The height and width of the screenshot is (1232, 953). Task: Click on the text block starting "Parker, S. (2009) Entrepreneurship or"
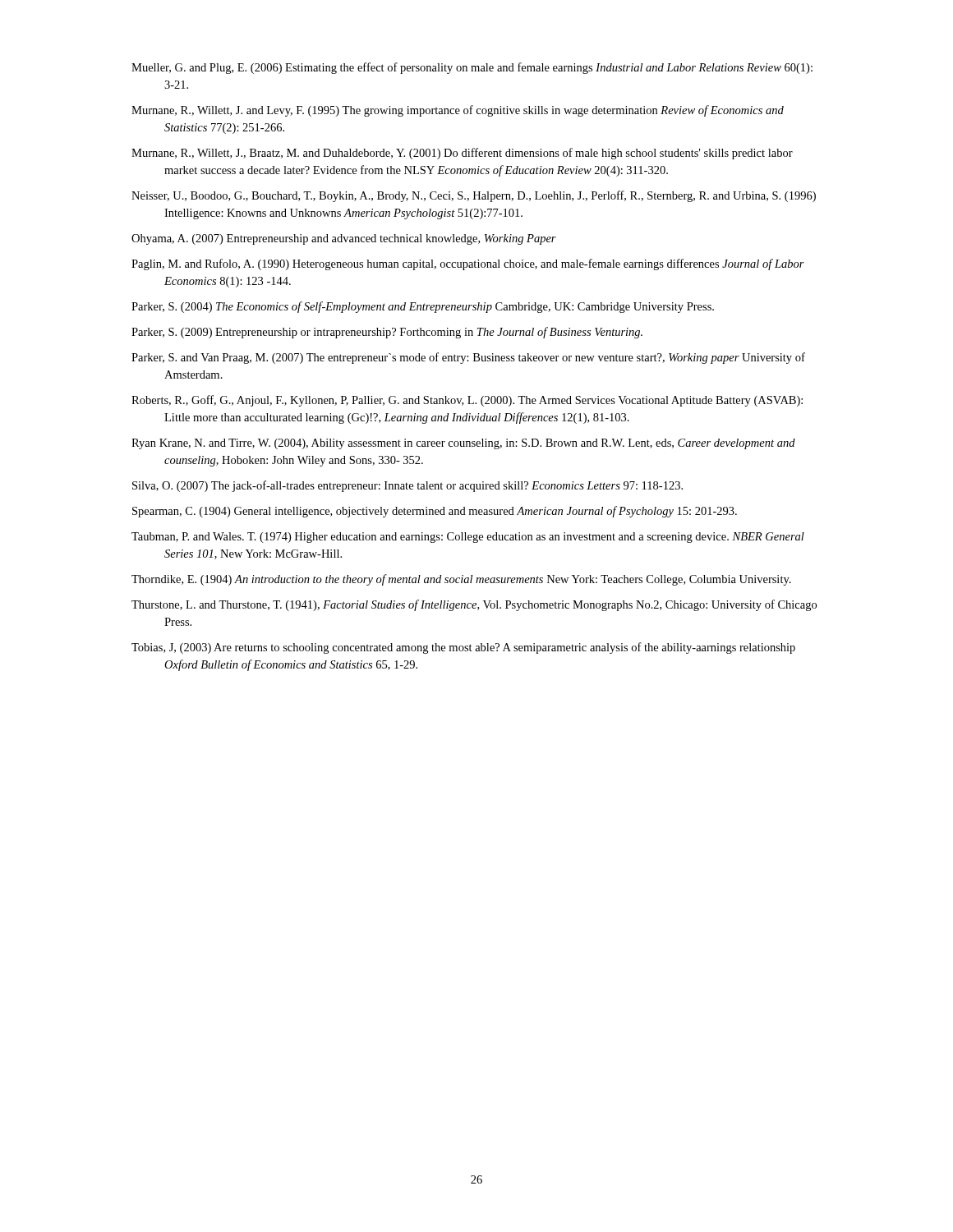pyautogui.click(x=387, y=332)
